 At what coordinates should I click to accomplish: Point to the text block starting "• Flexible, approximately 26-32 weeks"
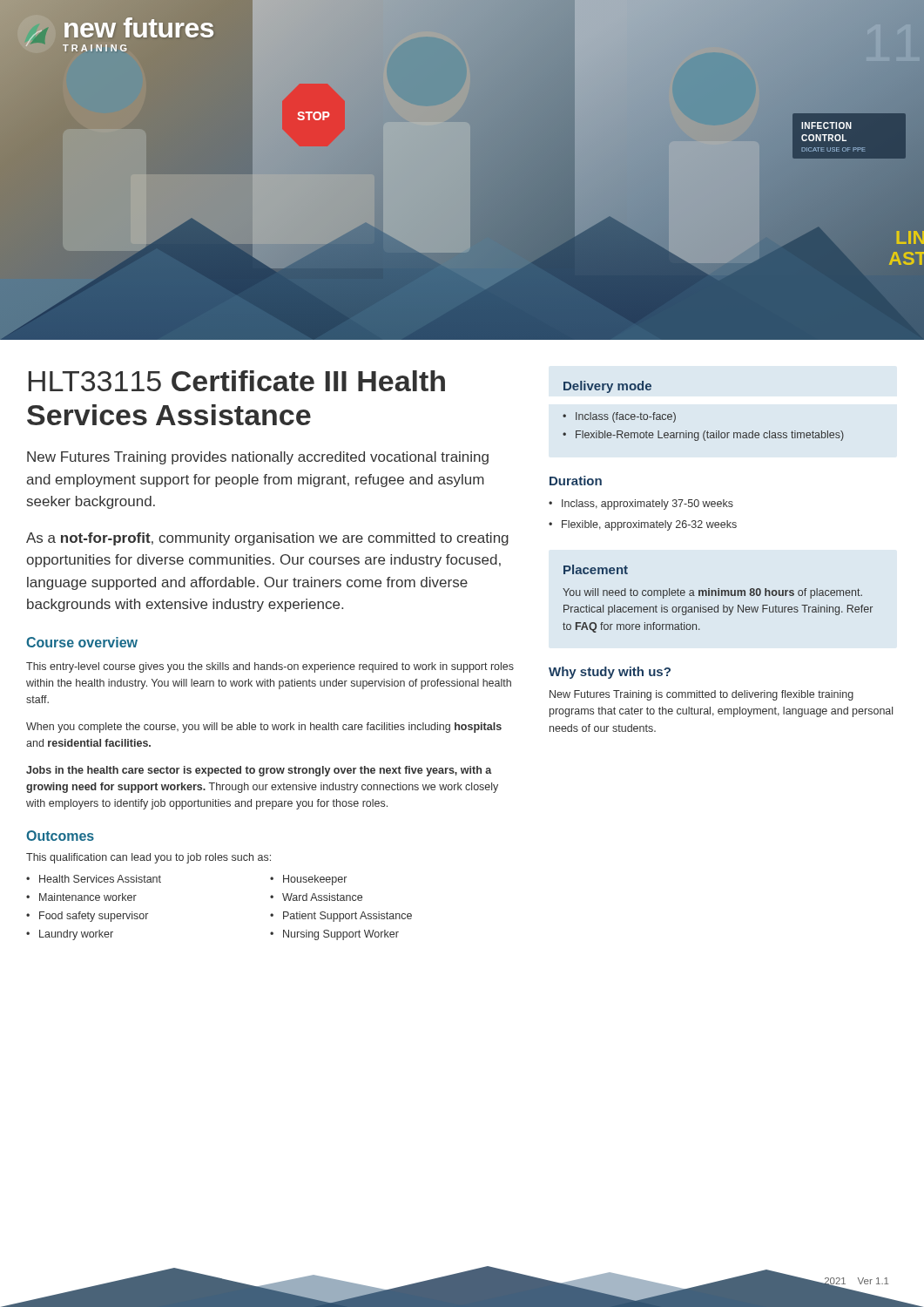(x=643, y=525)
